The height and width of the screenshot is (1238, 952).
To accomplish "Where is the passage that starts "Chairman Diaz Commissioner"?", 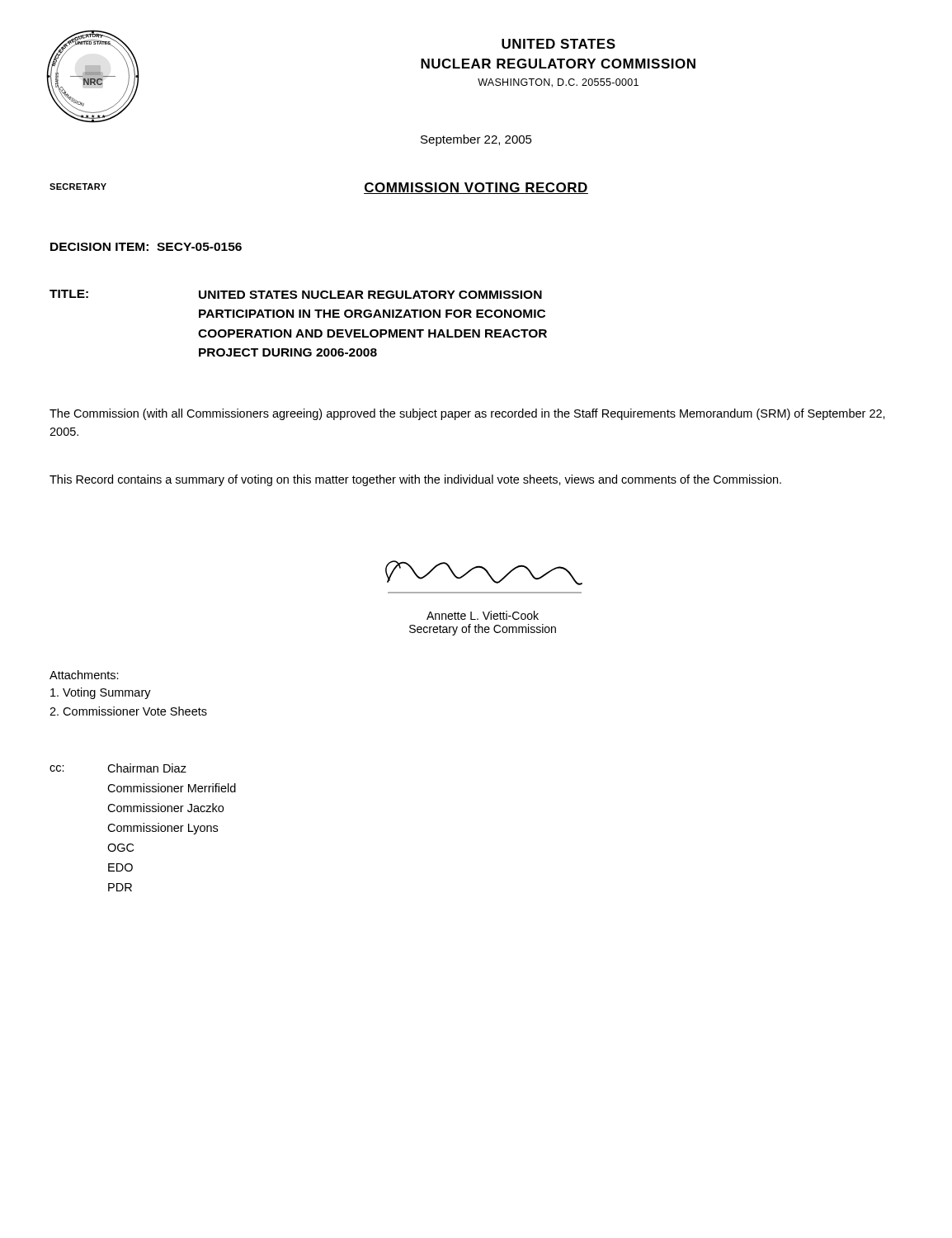I will pyautogui.click(x=172, y=828).
